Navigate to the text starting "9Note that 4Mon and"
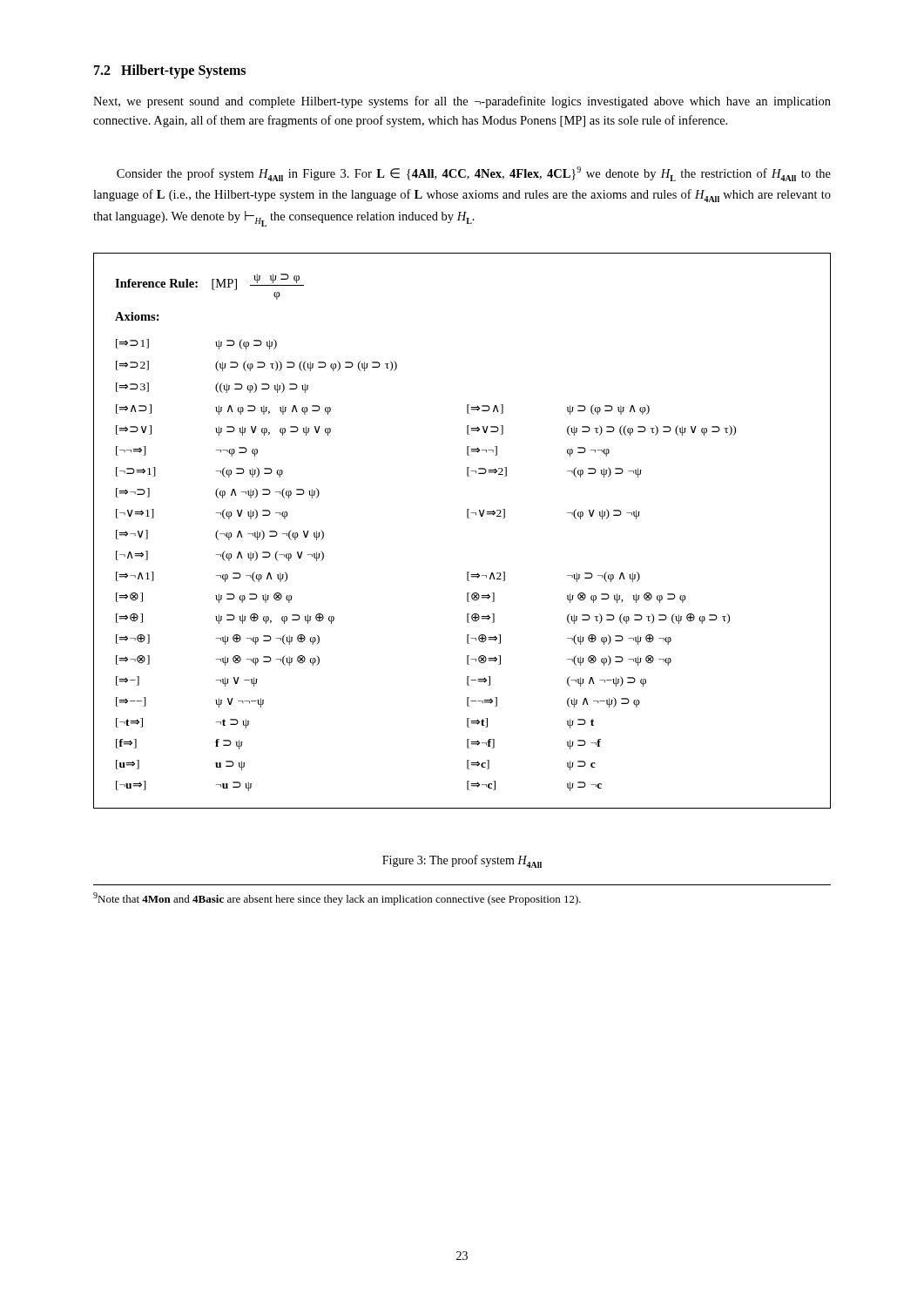 tap(337, 898)
